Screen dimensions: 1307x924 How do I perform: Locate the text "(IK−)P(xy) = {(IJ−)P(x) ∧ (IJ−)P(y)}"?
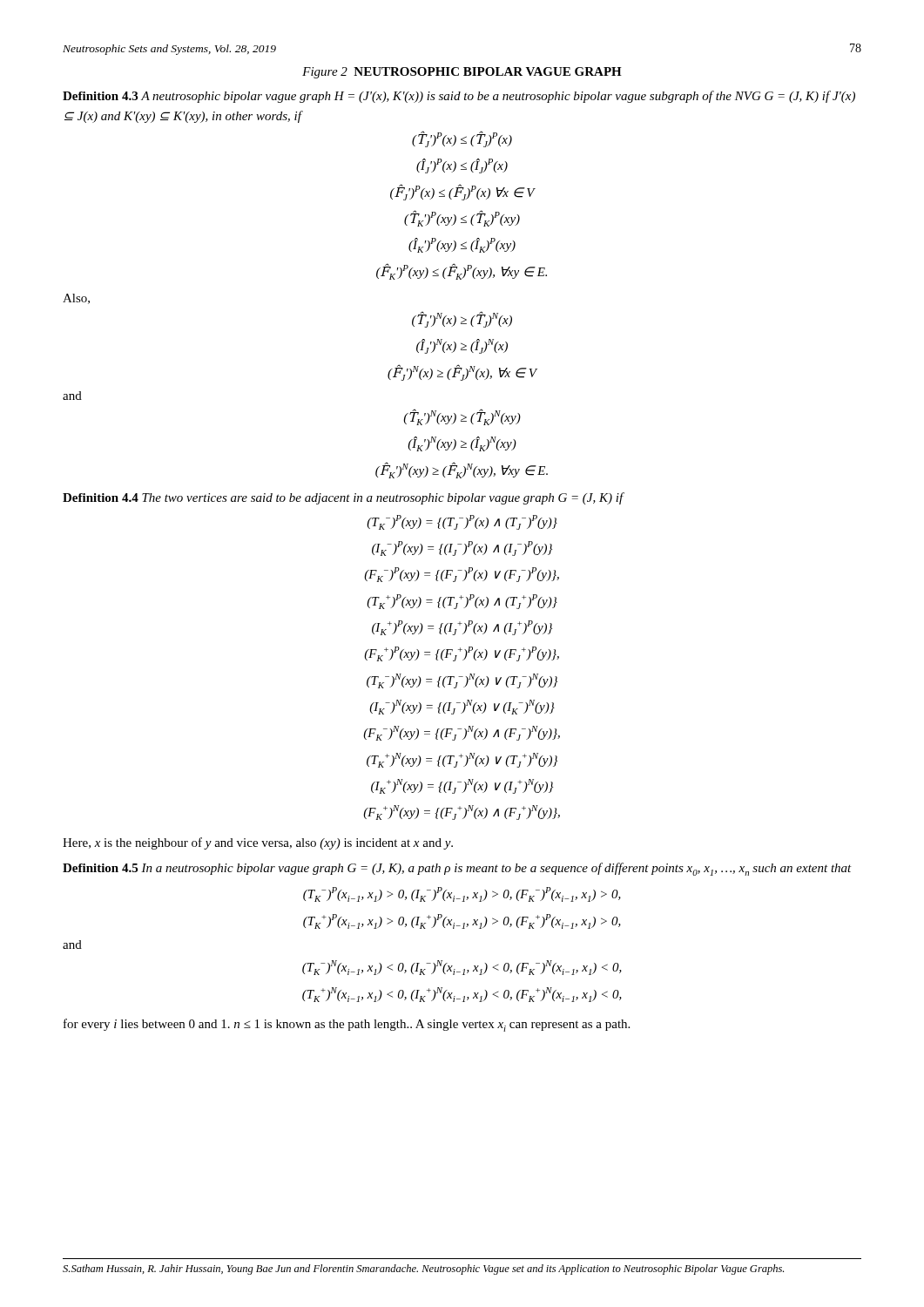tap(462, 548)
